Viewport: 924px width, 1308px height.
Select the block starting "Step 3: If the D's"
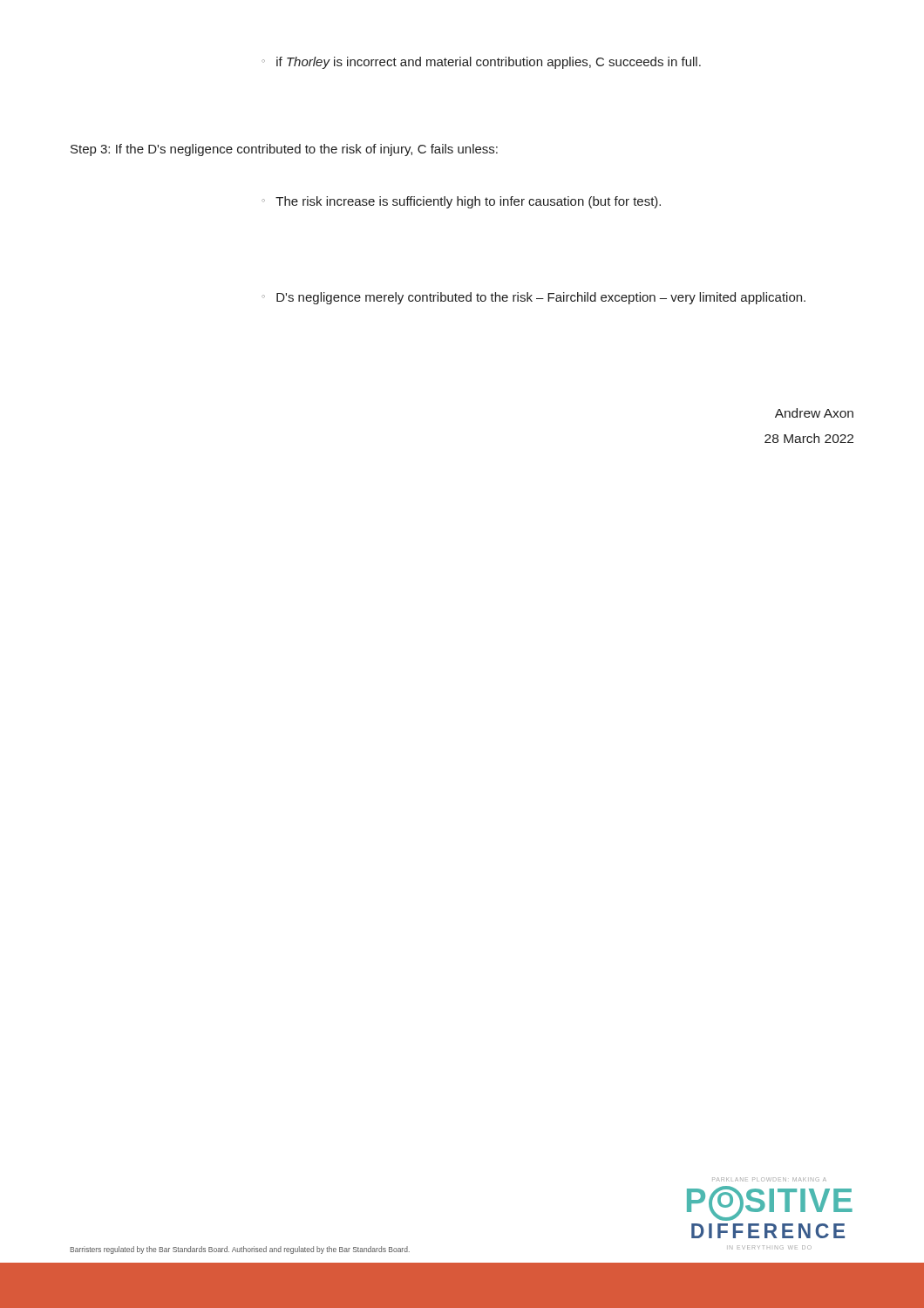point(284,149)
